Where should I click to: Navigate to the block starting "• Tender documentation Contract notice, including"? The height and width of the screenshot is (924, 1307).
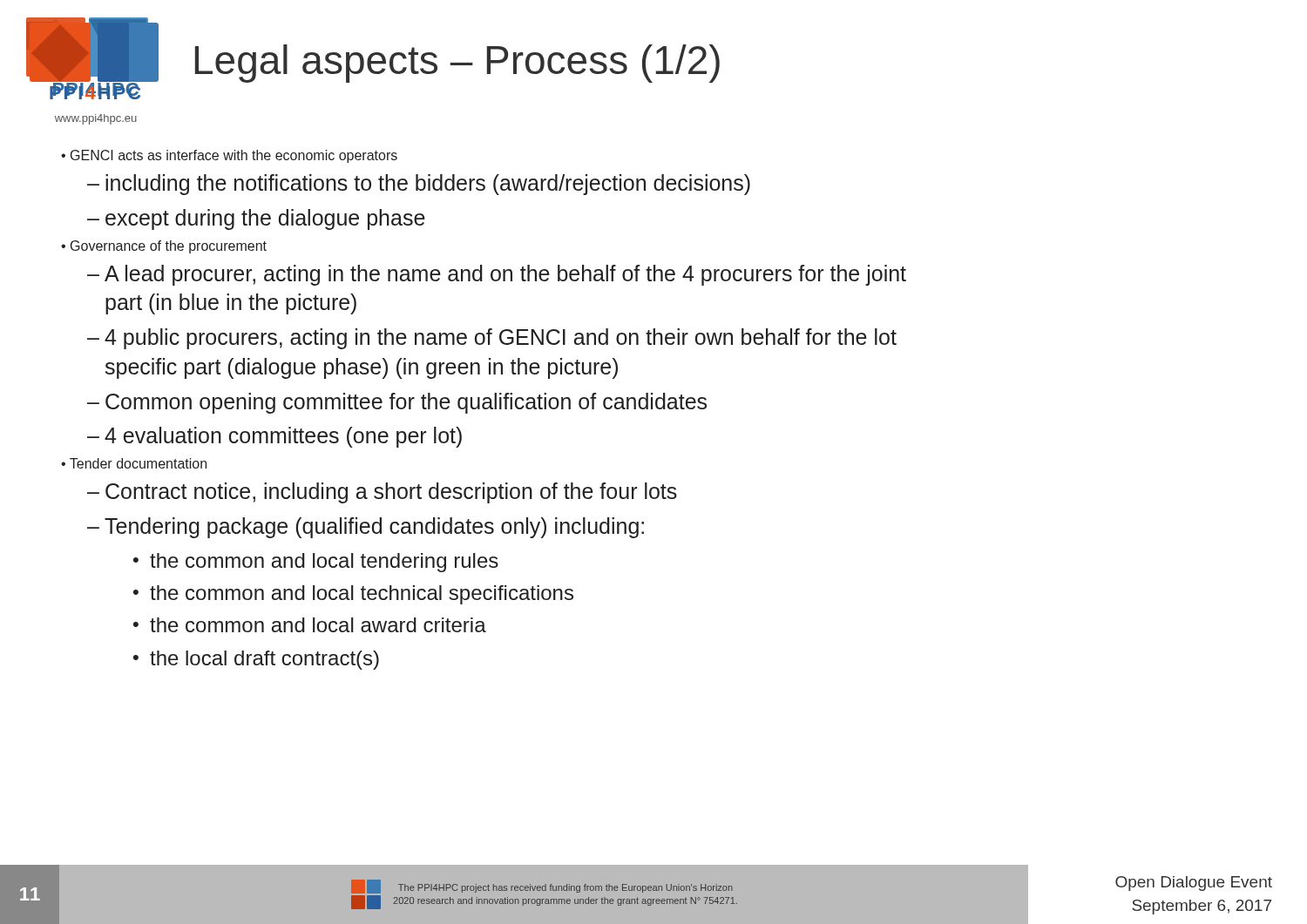pyautogui.click(x=134, y=463)
